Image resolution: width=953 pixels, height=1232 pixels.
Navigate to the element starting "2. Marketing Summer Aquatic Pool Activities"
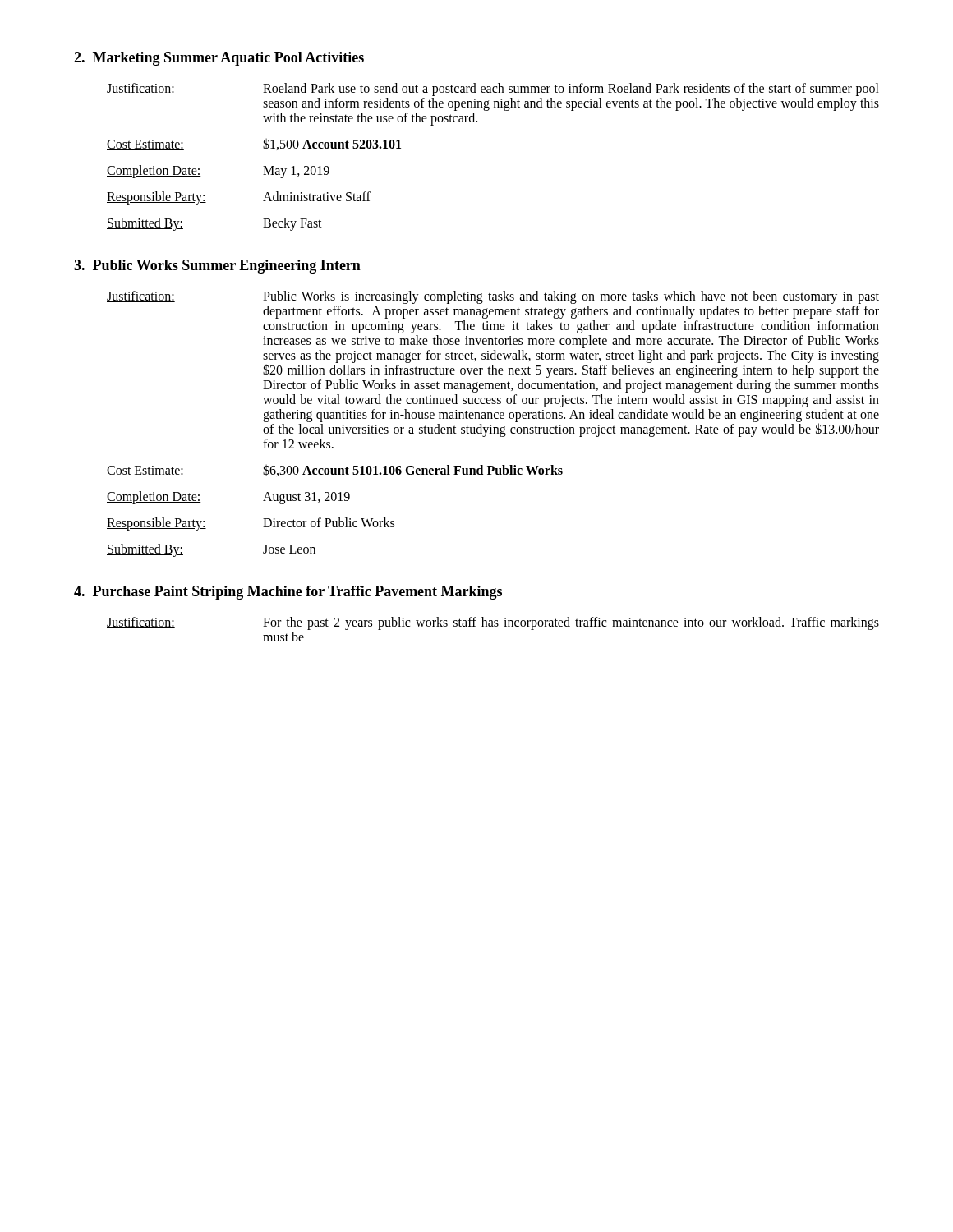click(219, 57)
